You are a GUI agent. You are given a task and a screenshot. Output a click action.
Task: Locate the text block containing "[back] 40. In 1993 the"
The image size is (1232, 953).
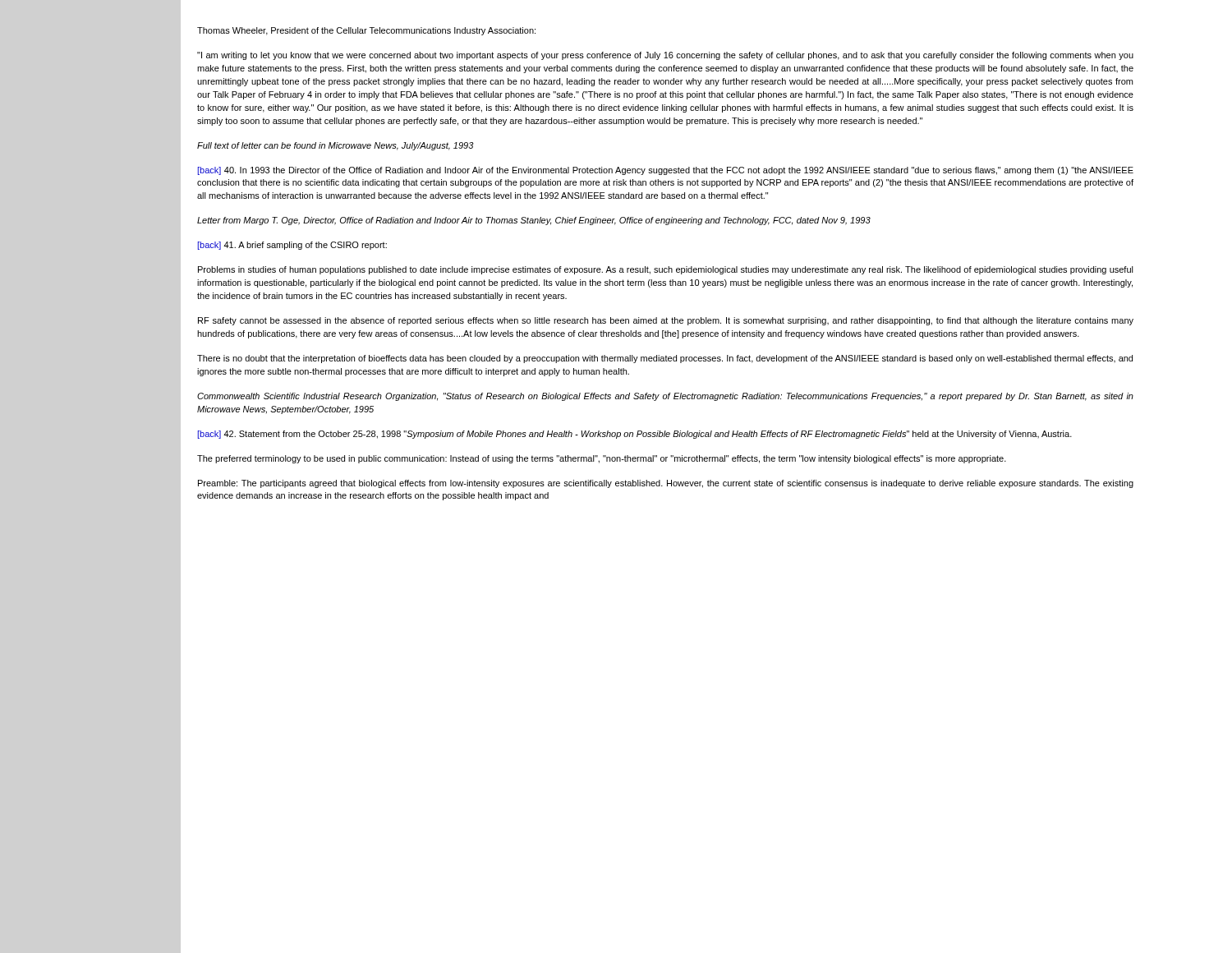click(x=665, y=183)
